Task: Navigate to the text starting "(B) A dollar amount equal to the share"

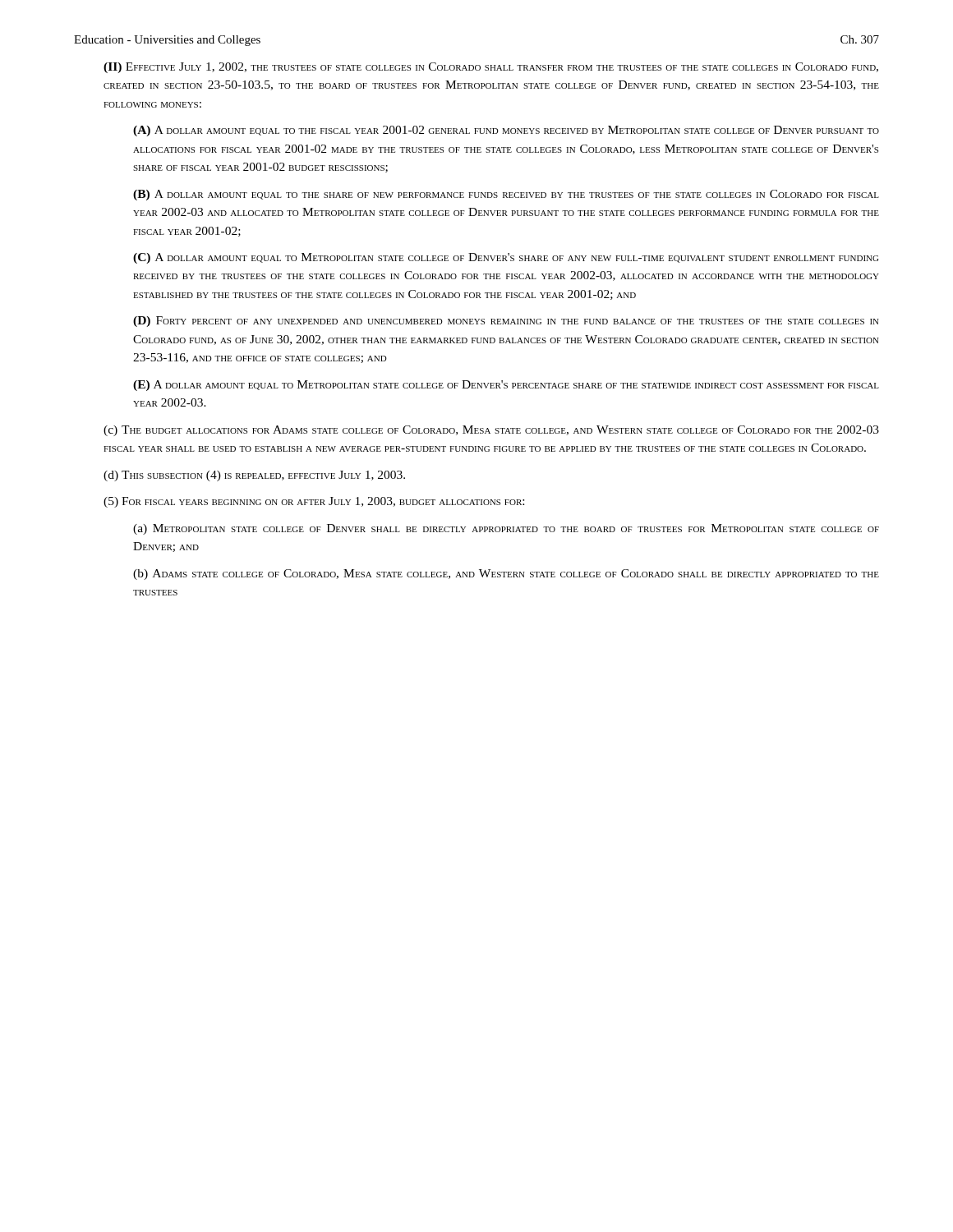Action: pos(506,212)
